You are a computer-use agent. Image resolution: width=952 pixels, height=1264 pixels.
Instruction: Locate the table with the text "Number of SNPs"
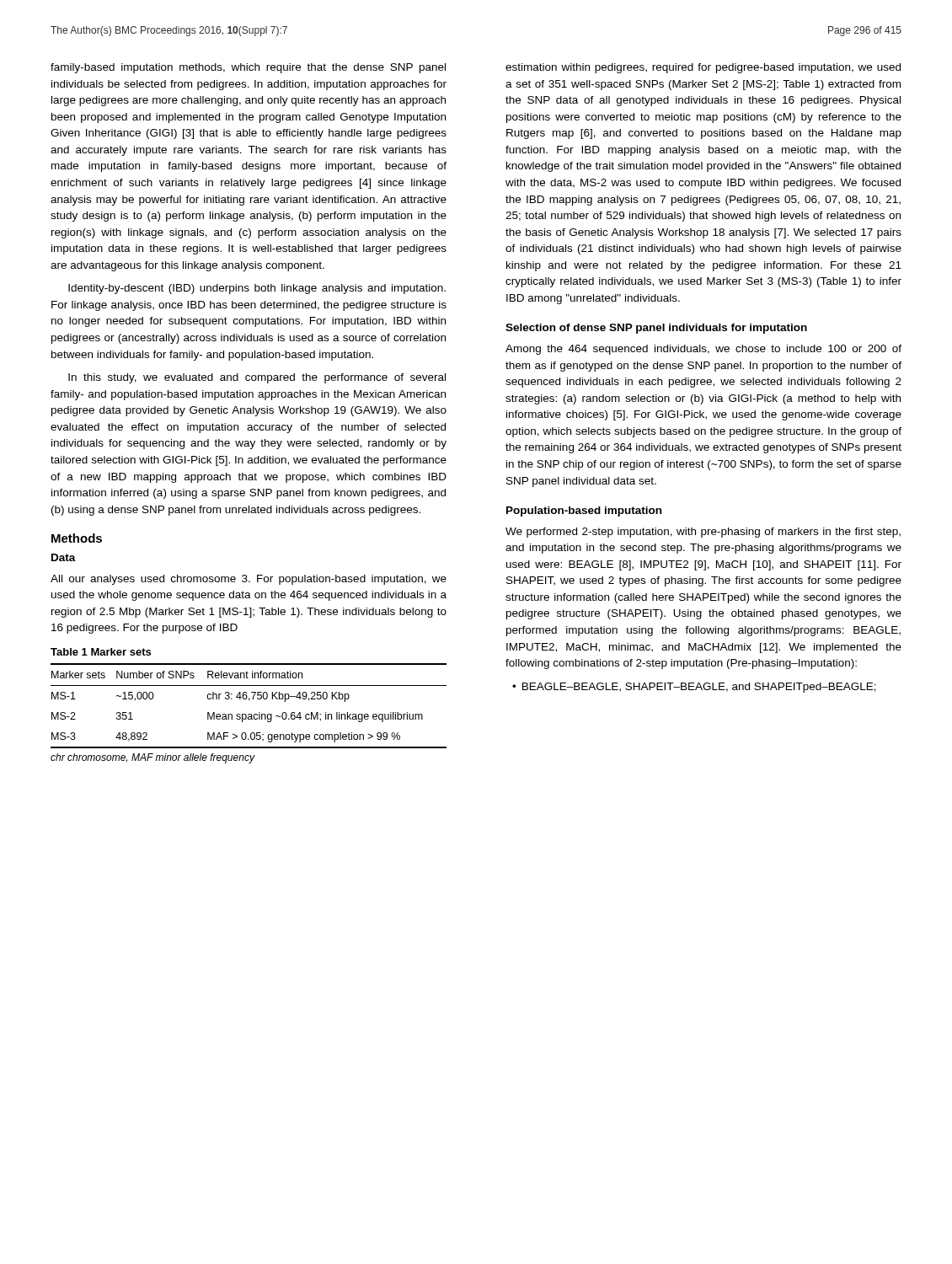[x=249, y=705]
